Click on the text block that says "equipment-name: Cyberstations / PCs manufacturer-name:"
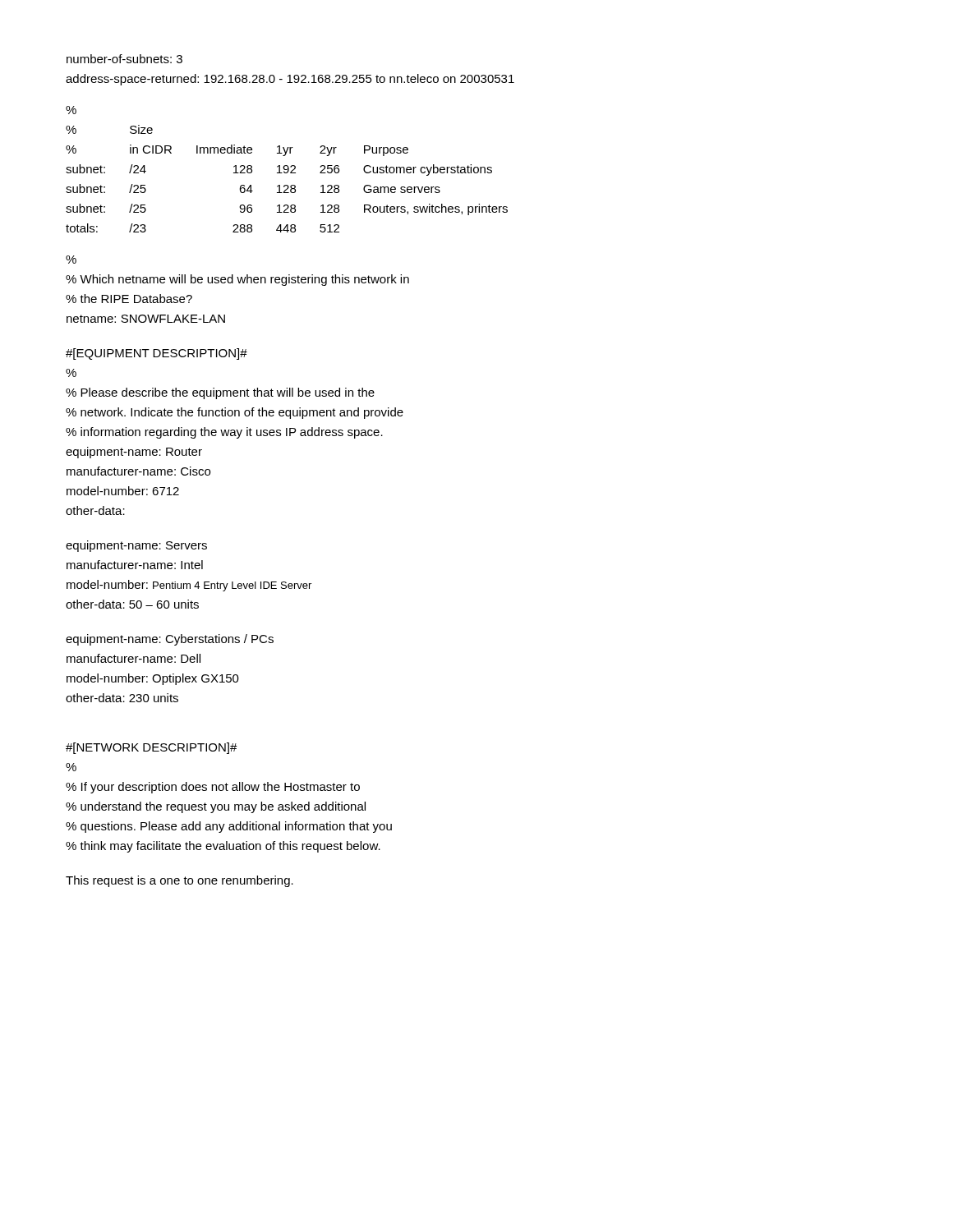953x1232 pixels. click(170, 668)
